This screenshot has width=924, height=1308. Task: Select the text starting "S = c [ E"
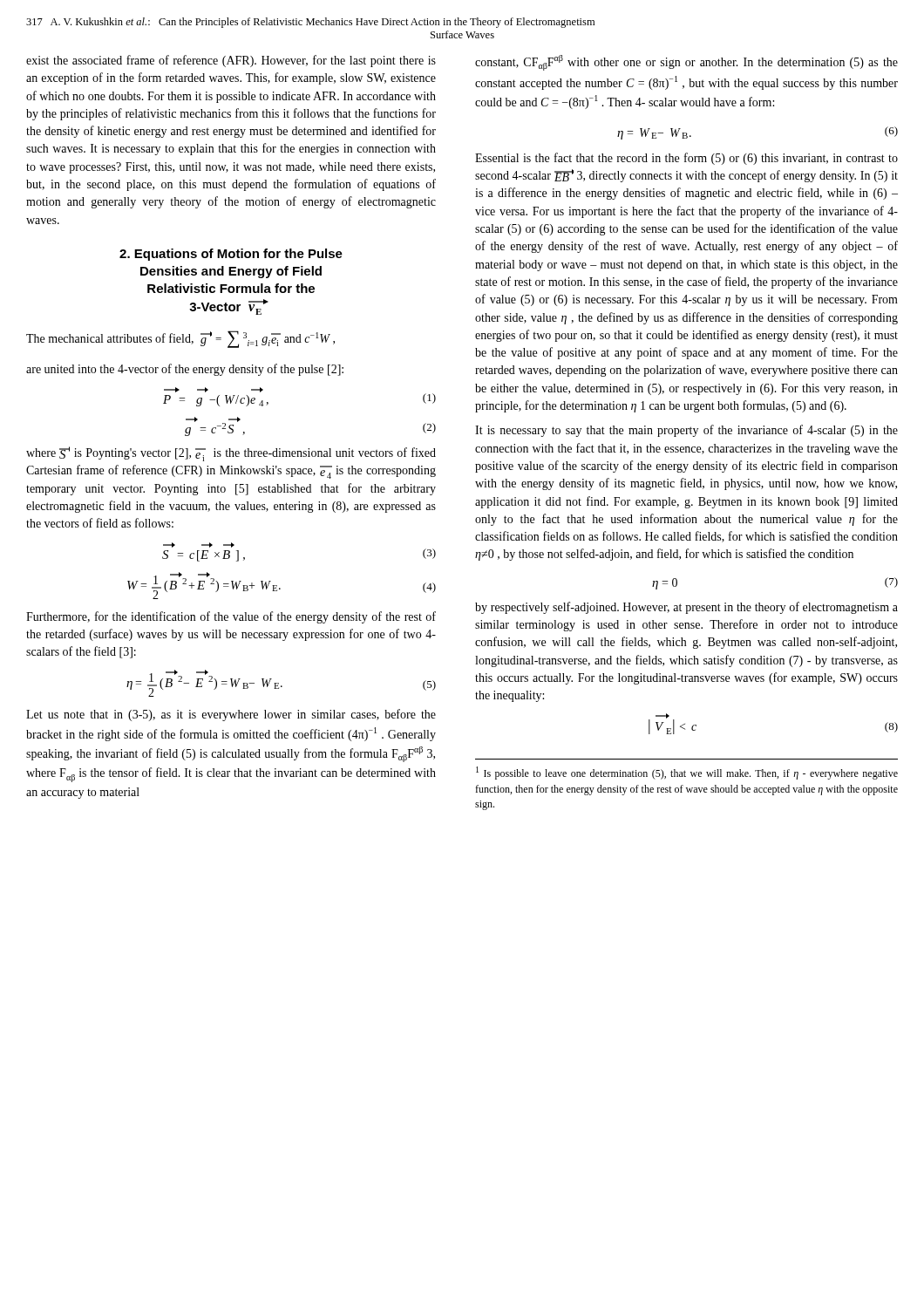click(x=231, y=552)
